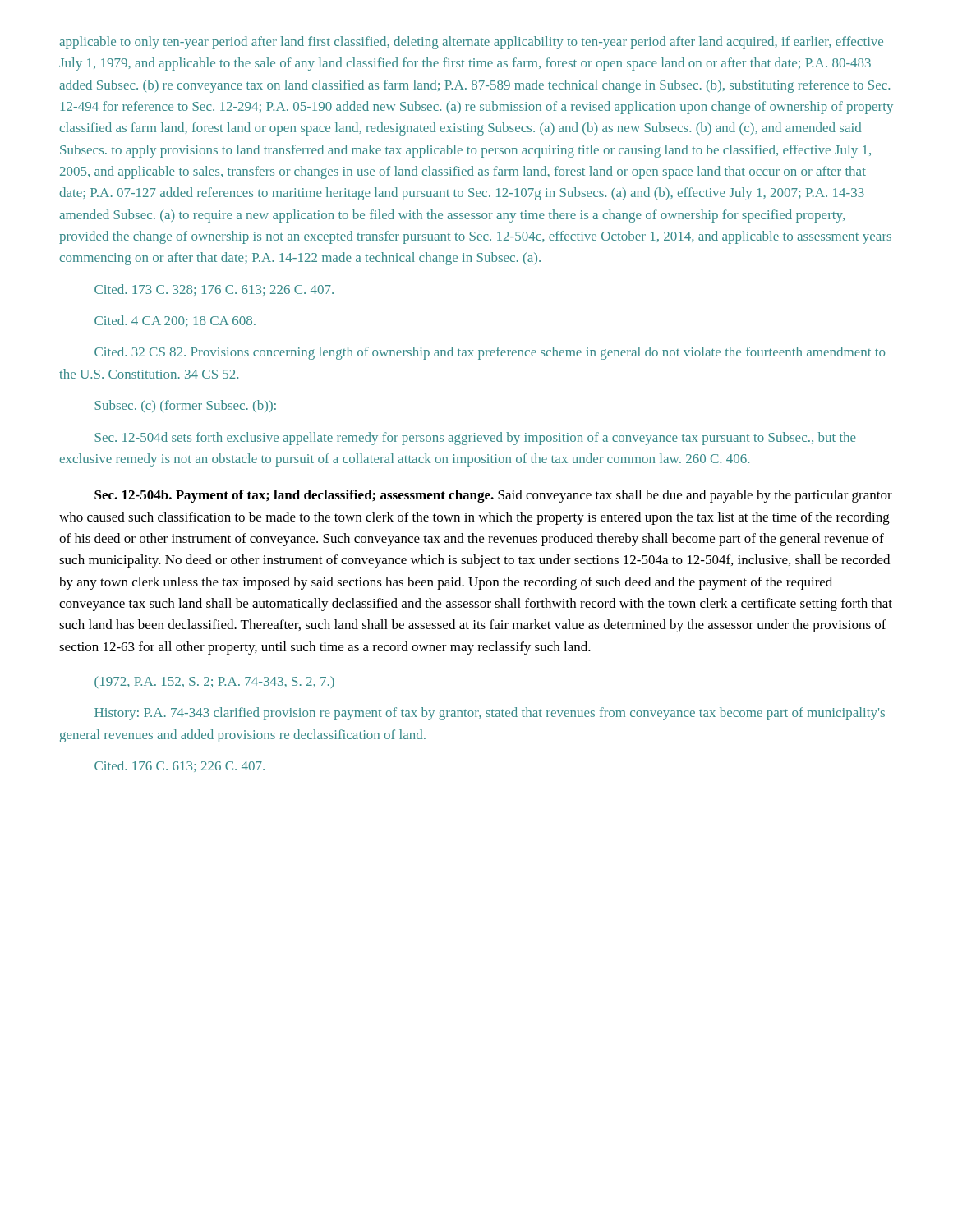The height and width of the screenshot is (1232, 953).
Task: Locate the text block starting "Cited. 173 C. 328;"
Action: (214, 290)
